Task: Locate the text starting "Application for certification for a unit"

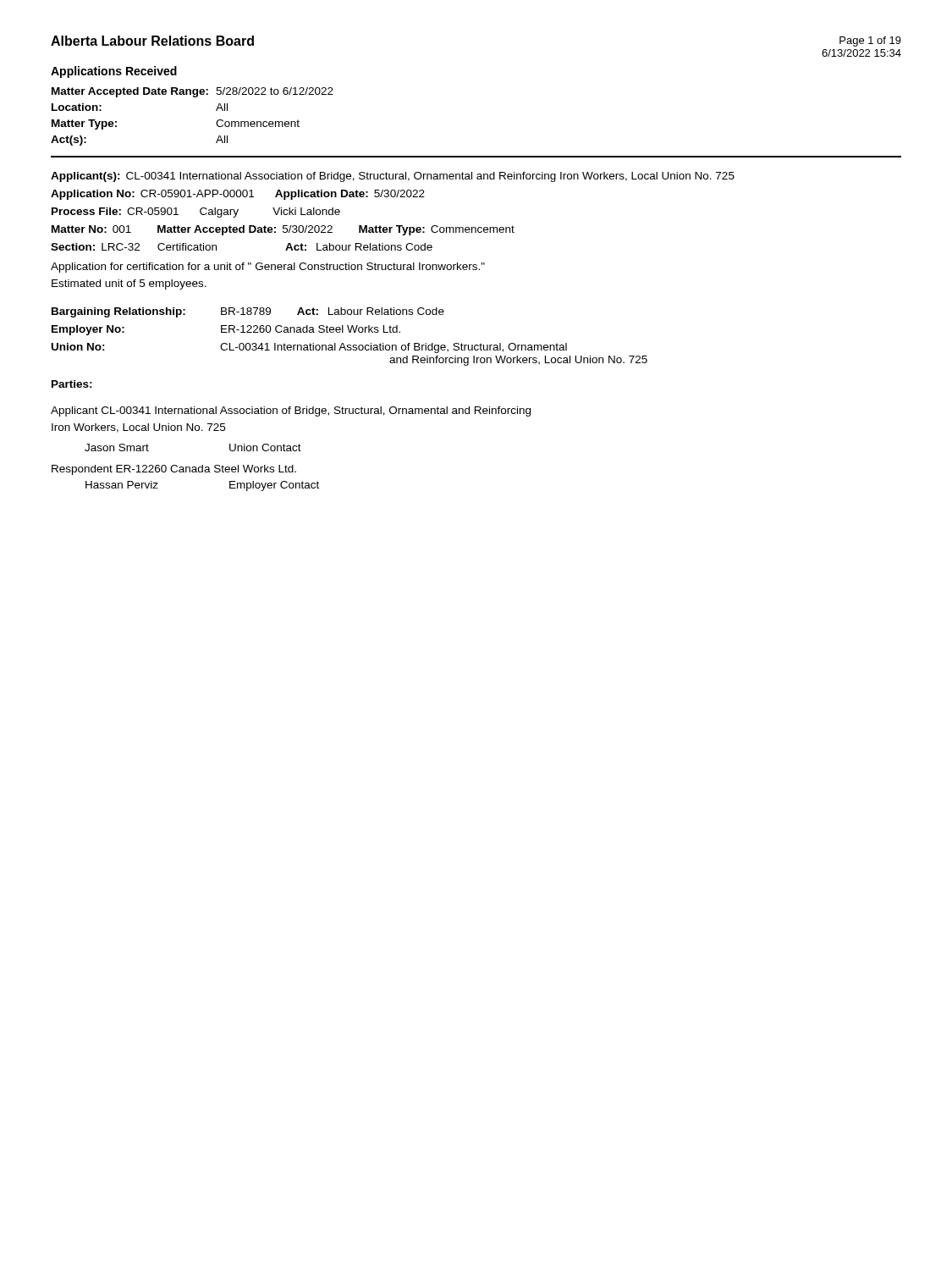Action: point(268,275)
